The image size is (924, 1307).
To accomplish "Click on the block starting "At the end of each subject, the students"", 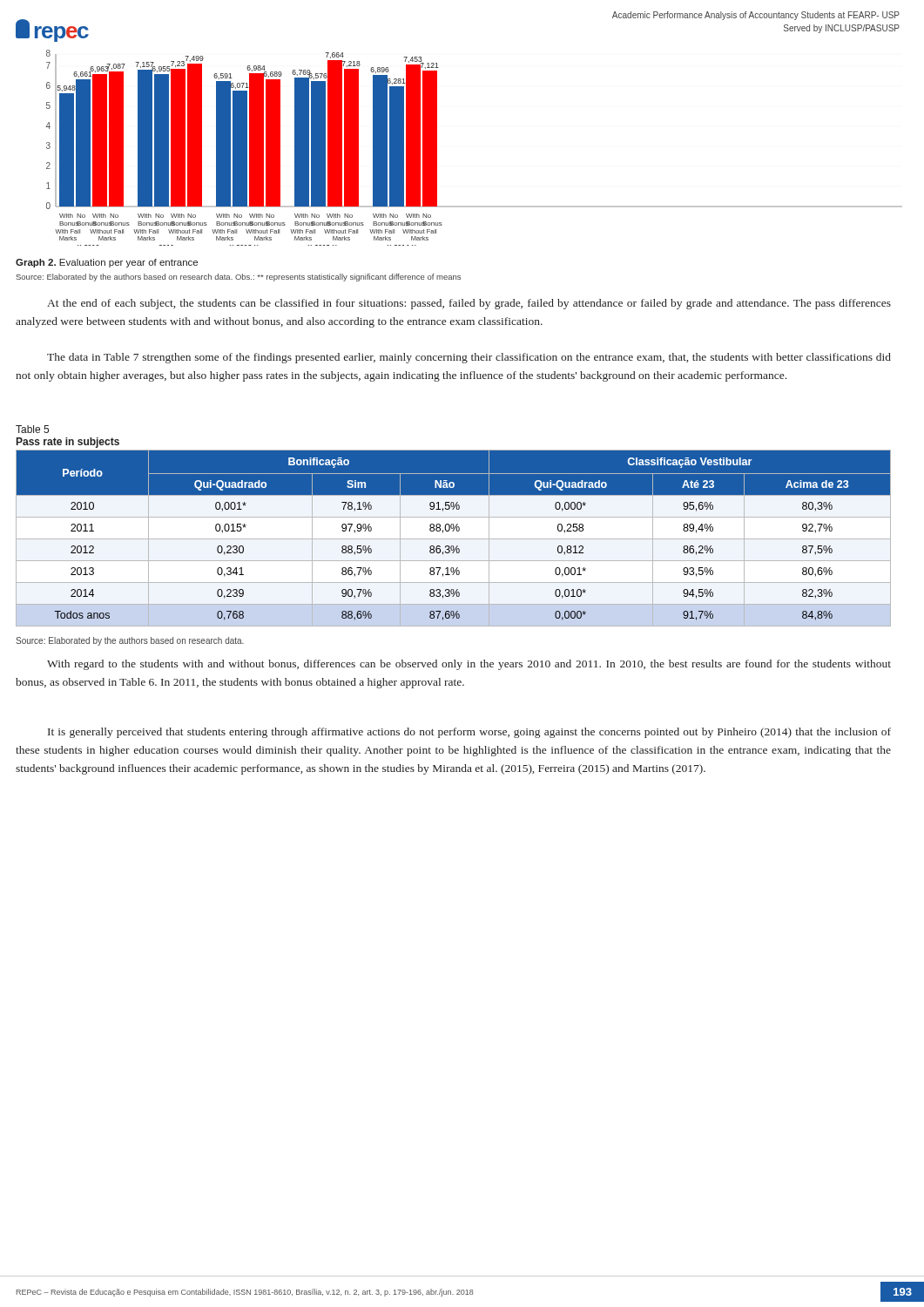I will pos(453,313).
